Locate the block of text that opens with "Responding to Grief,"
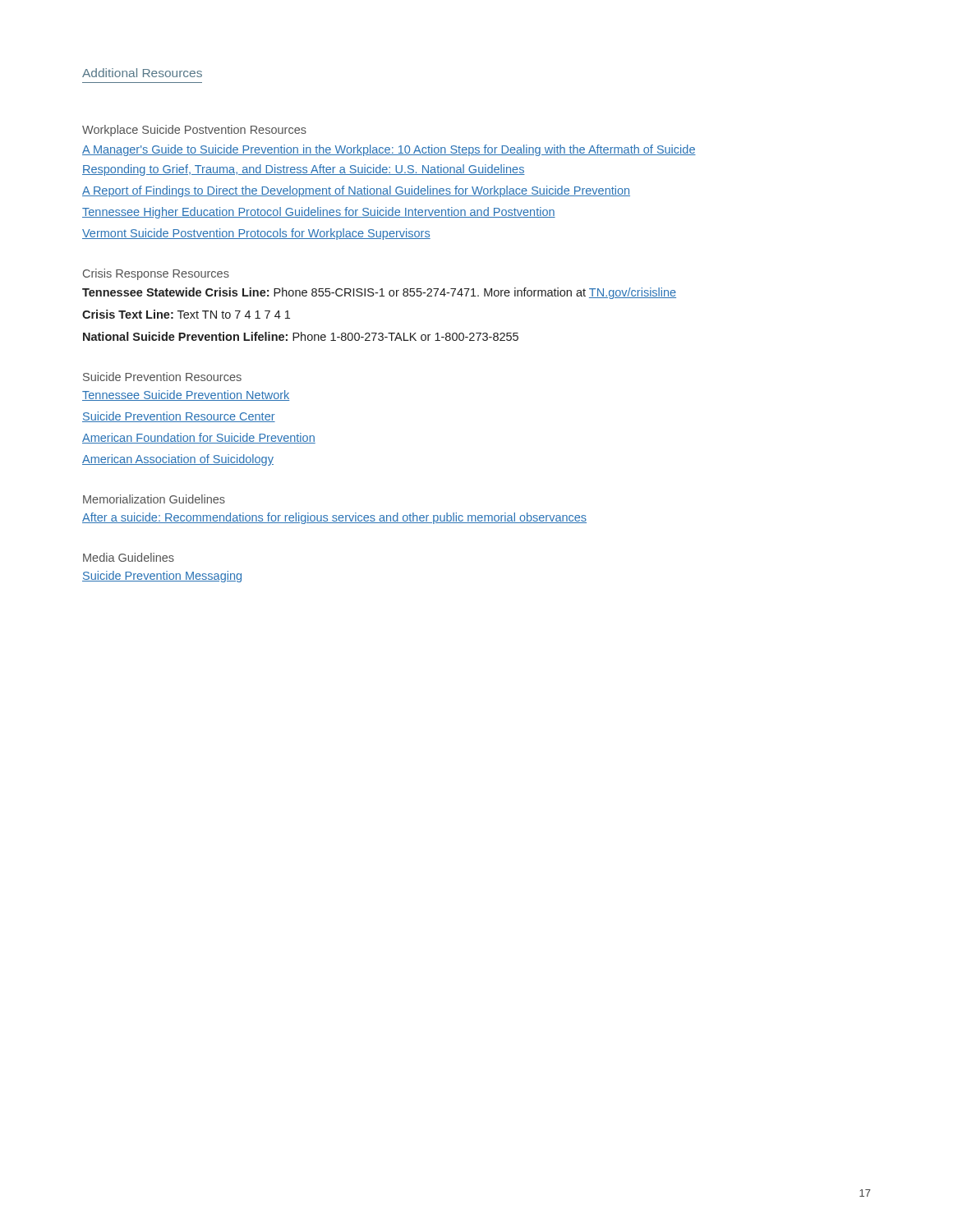The image size is (953, 1232). 476,169
